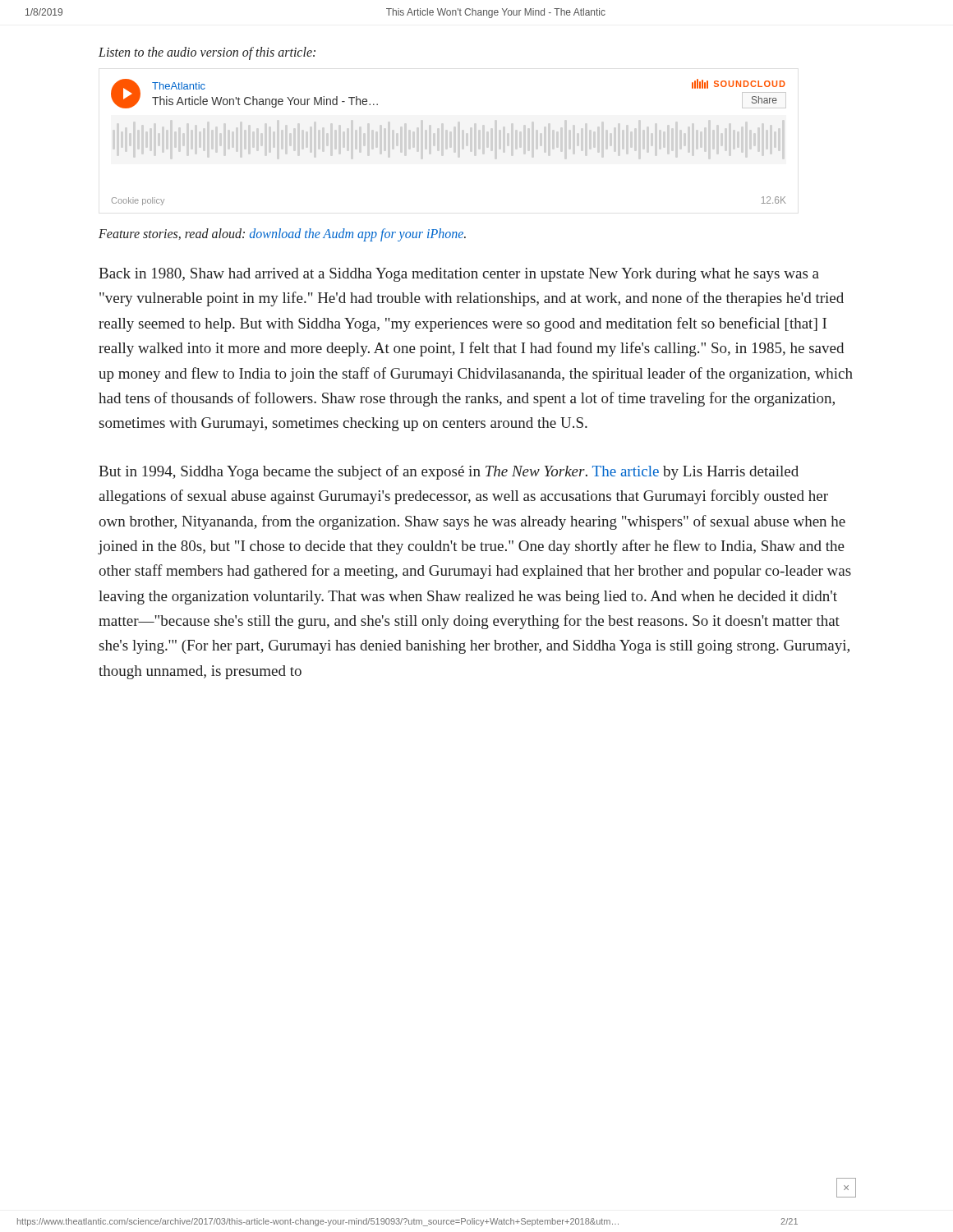Find the block on this page that starts "But in 1994, Siddha Yoga"
The height and width of the screenshot is (1232, 953).
click(475, 571)
